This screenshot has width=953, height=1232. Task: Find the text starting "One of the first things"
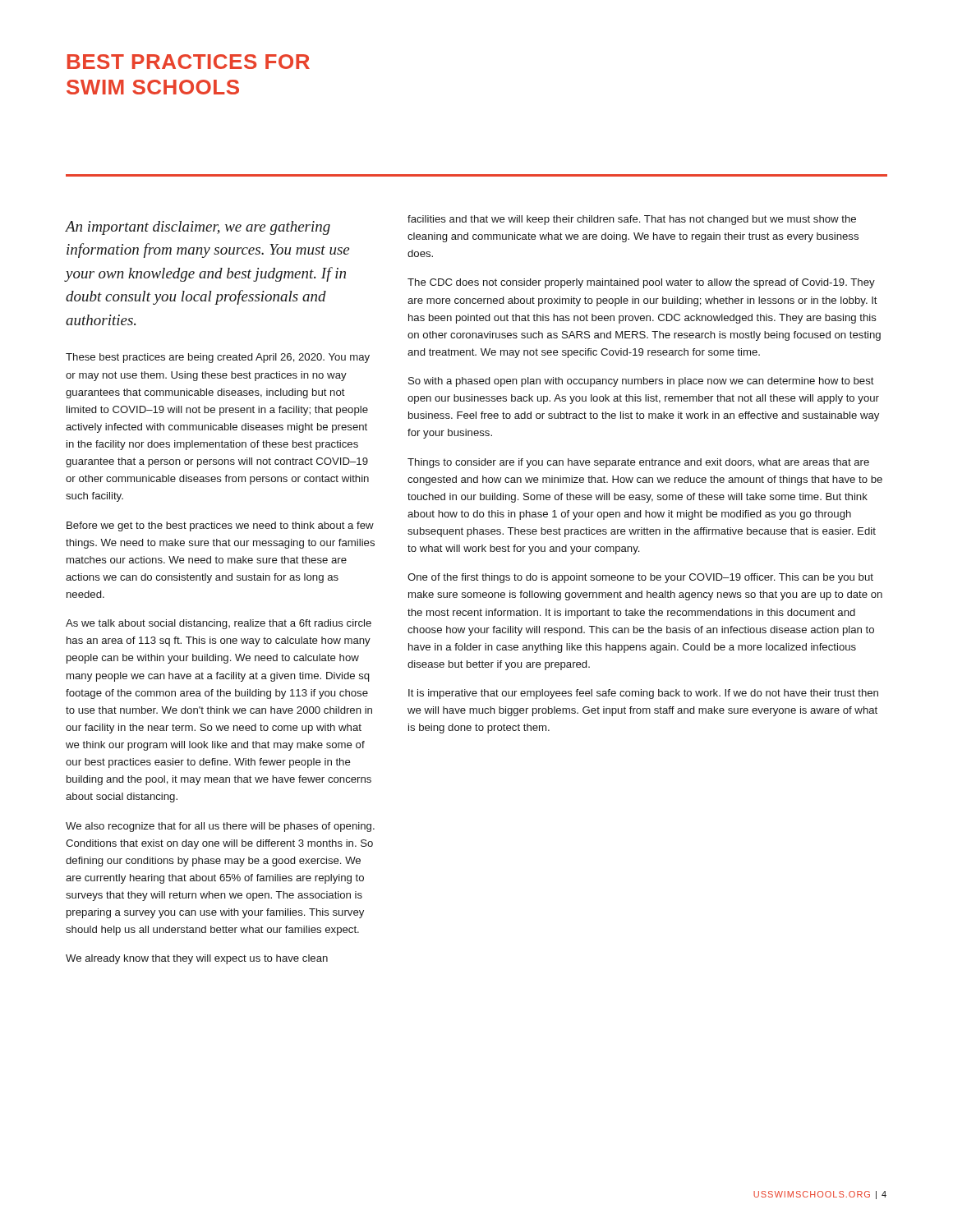647,621
